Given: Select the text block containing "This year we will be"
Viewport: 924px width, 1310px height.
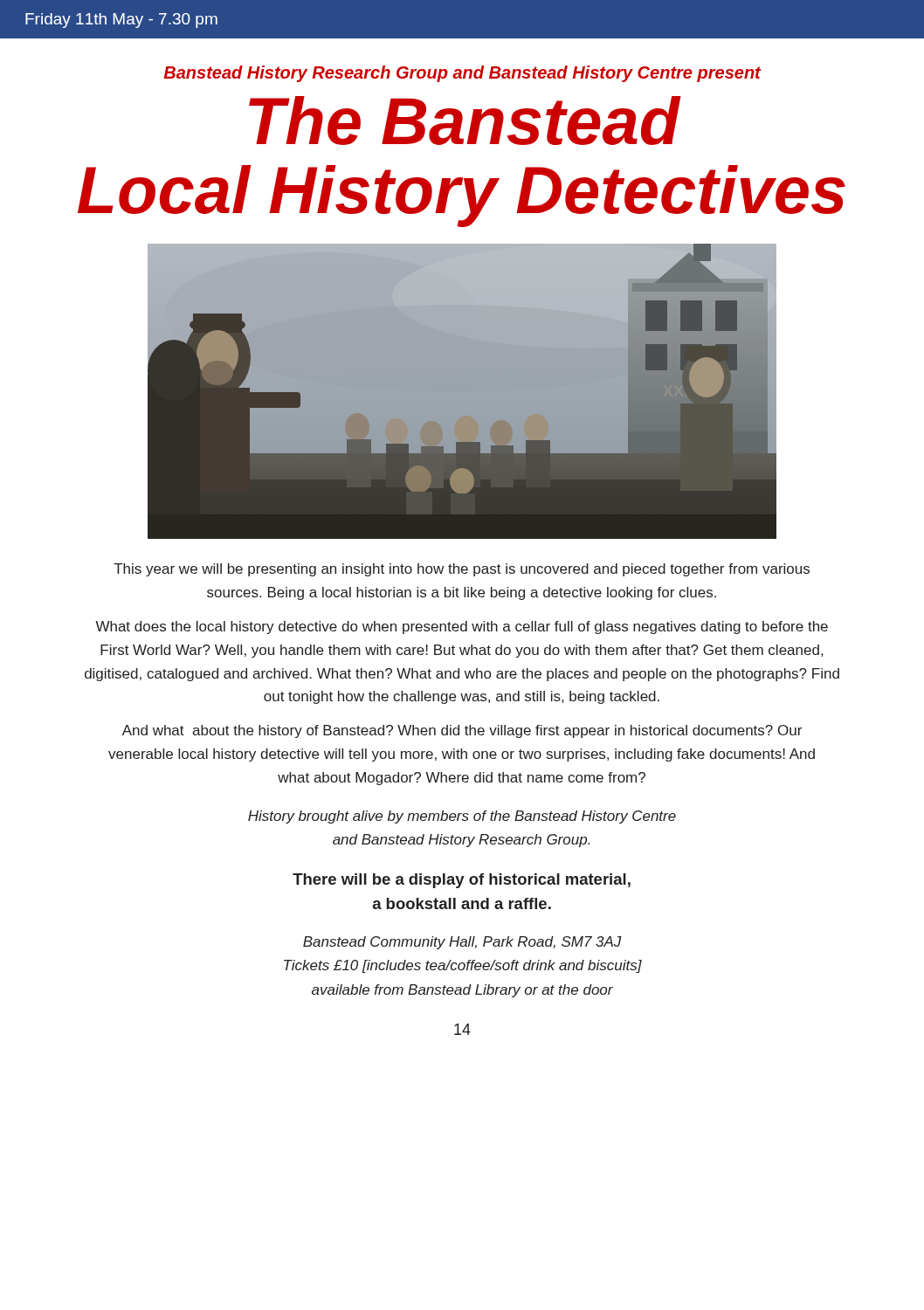Looking at the screenshot, I should 462,581.
